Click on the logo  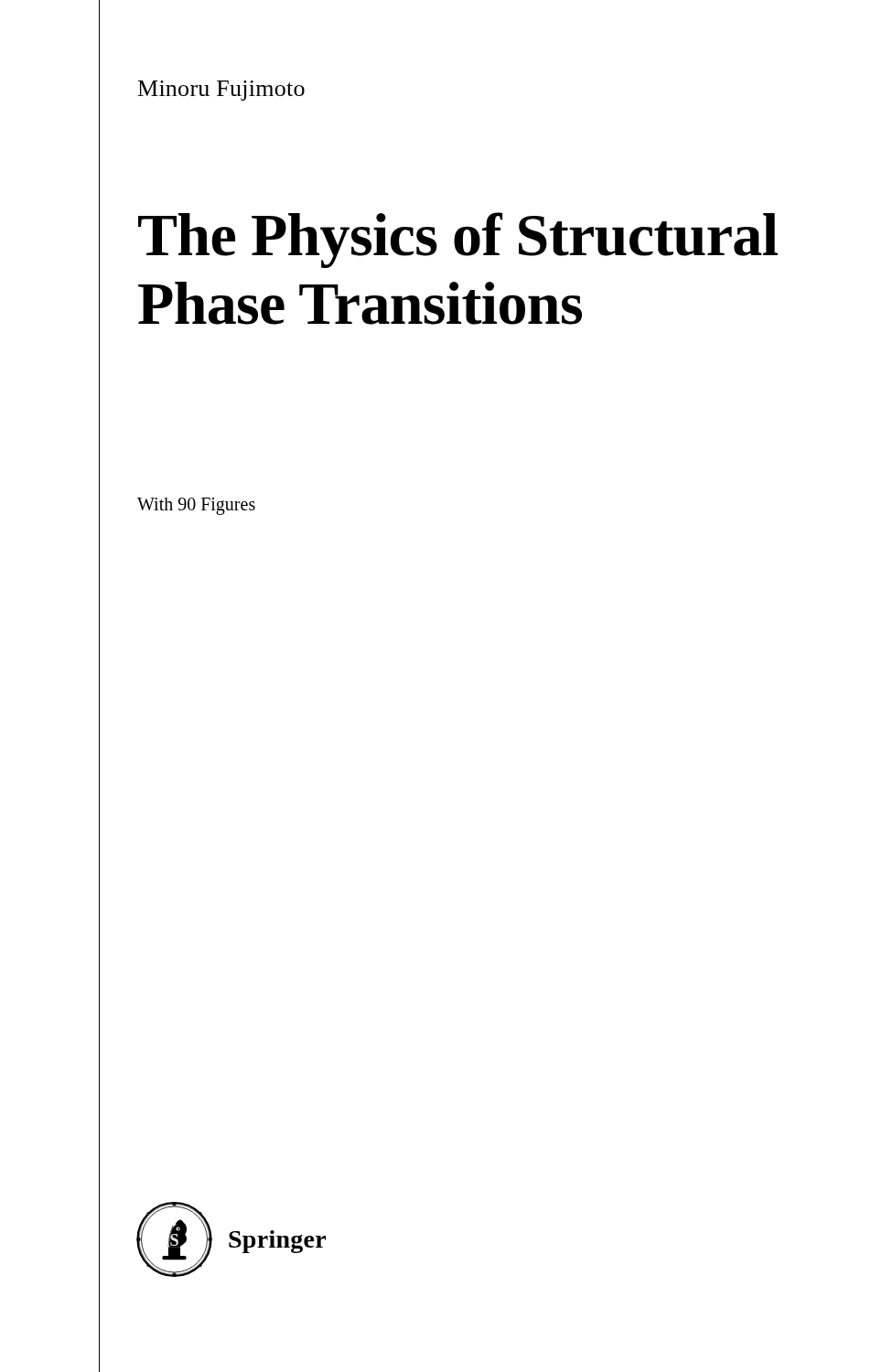[x=231, y=1239]
